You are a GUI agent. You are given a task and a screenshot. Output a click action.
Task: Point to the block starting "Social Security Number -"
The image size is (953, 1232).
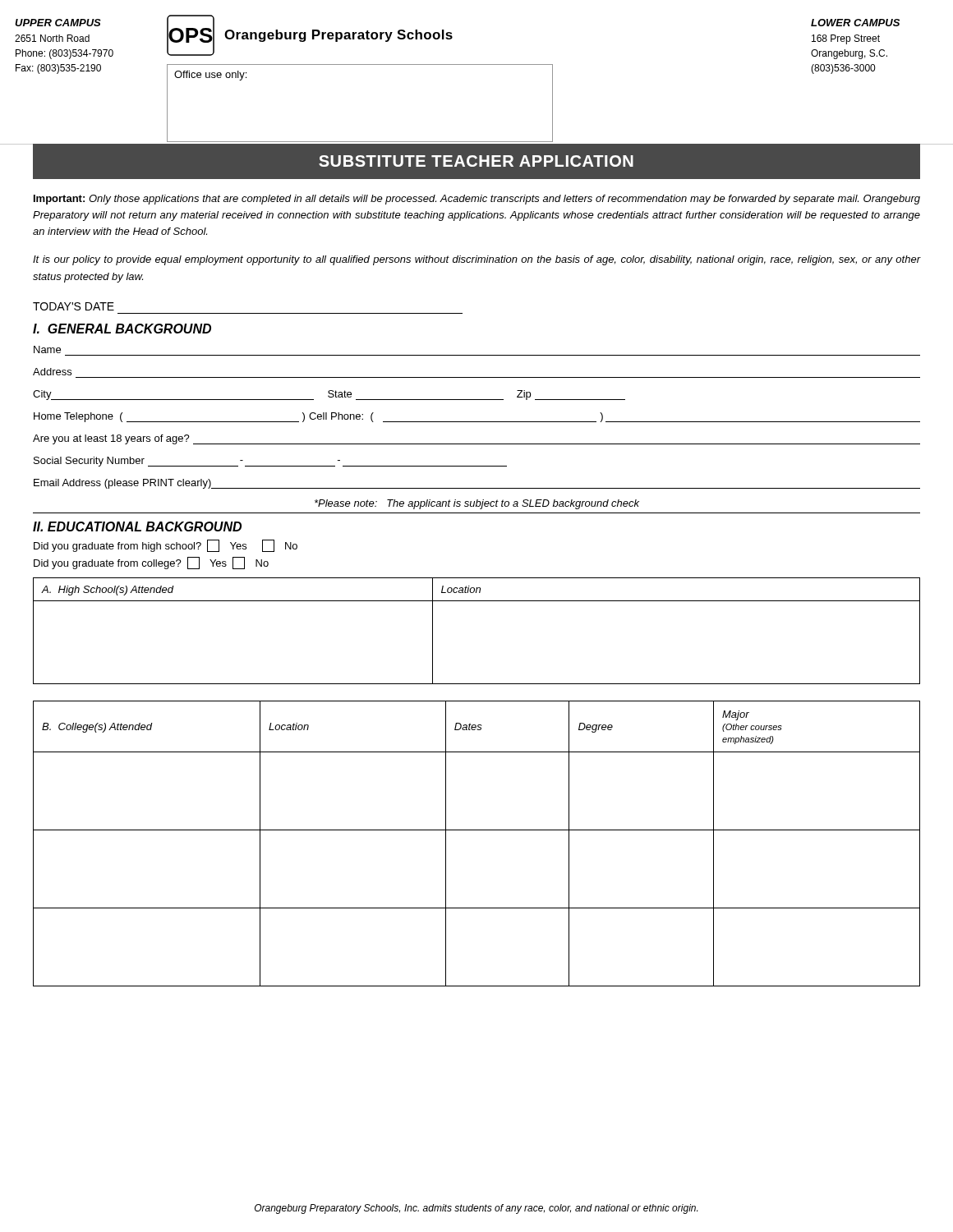pos(270,459)
